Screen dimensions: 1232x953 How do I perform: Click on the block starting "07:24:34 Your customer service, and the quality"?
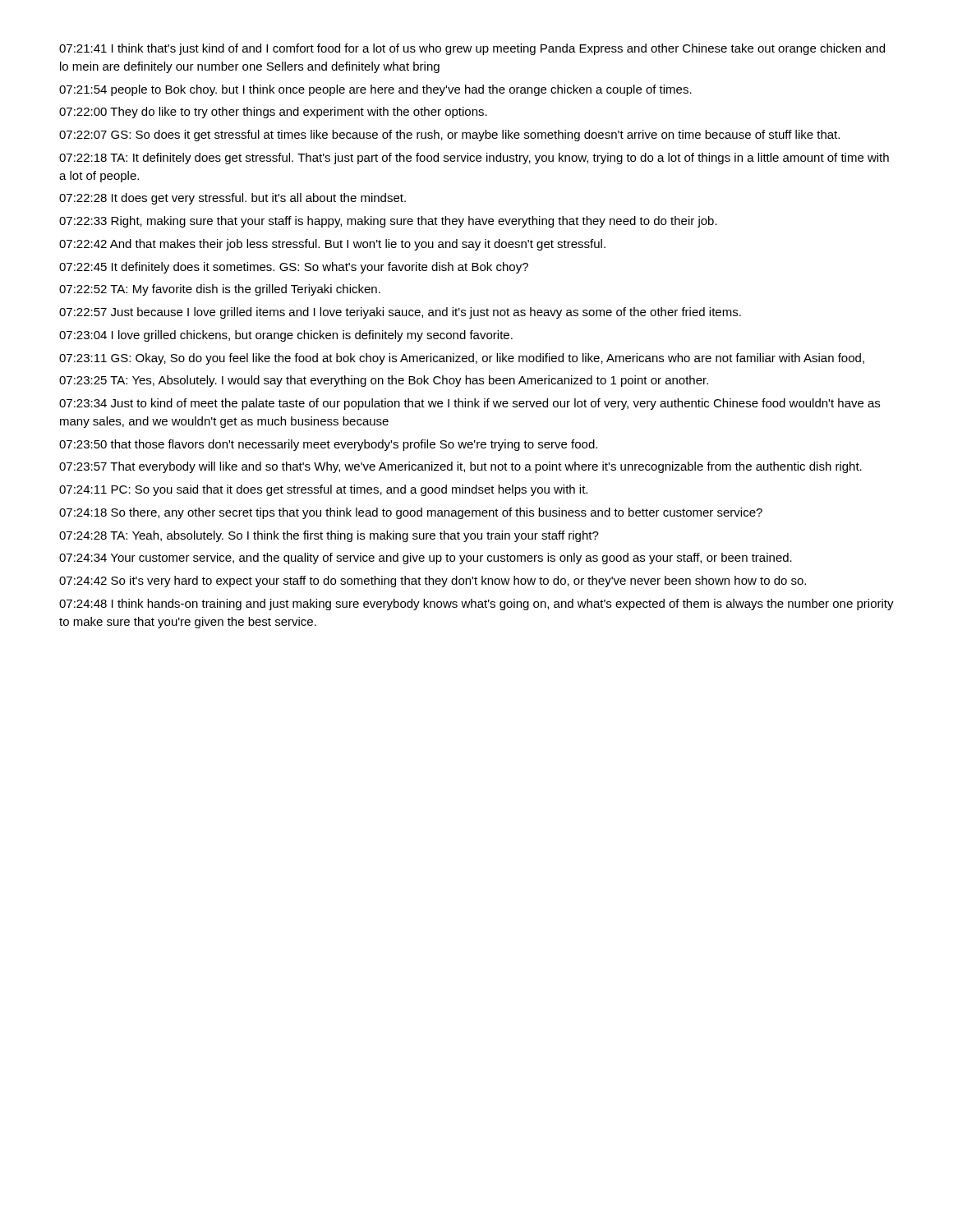pos(426,557)
